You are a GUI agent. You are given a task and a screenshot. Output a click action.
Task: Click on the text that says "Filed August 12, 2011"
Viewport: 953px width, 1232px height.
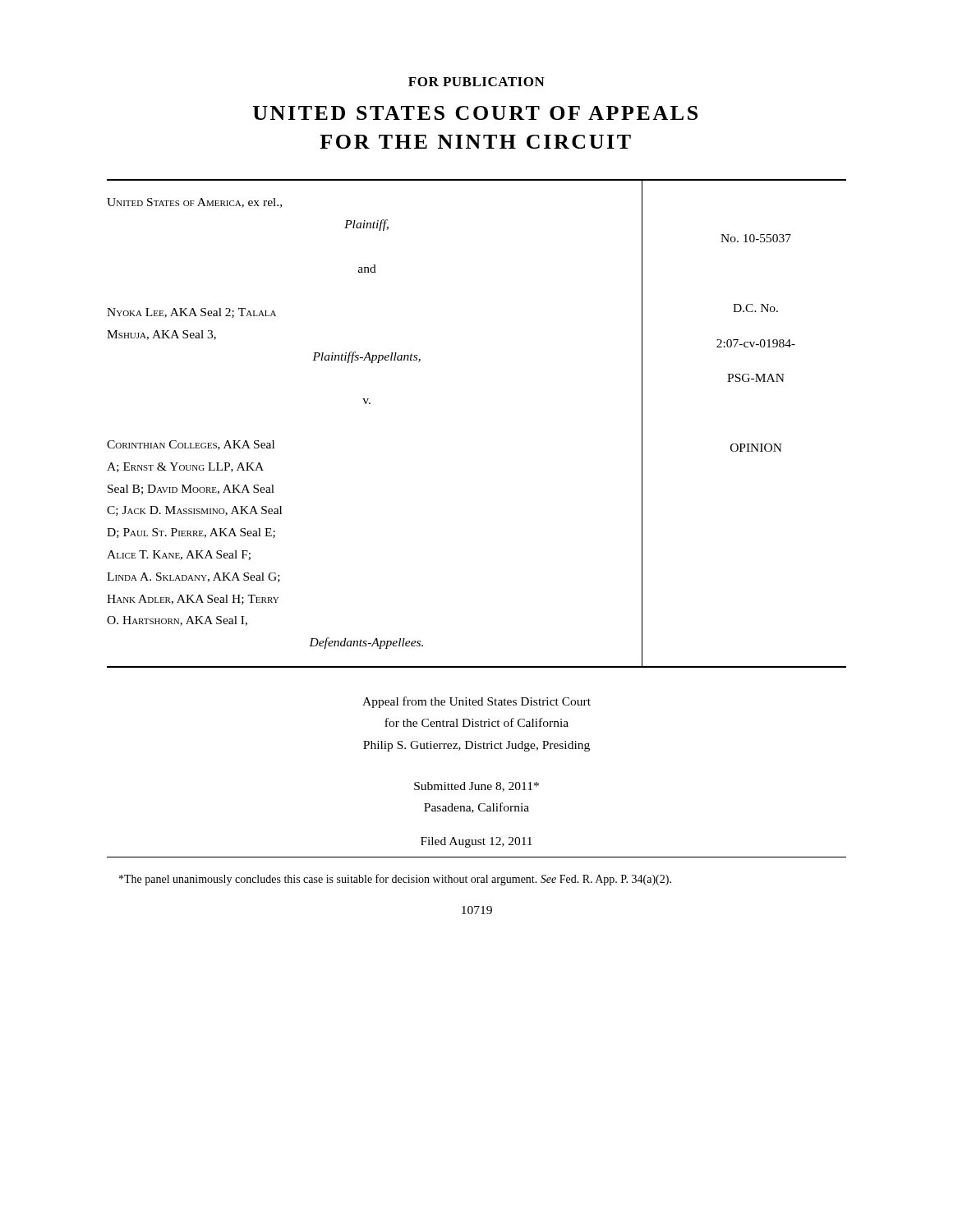476,840
